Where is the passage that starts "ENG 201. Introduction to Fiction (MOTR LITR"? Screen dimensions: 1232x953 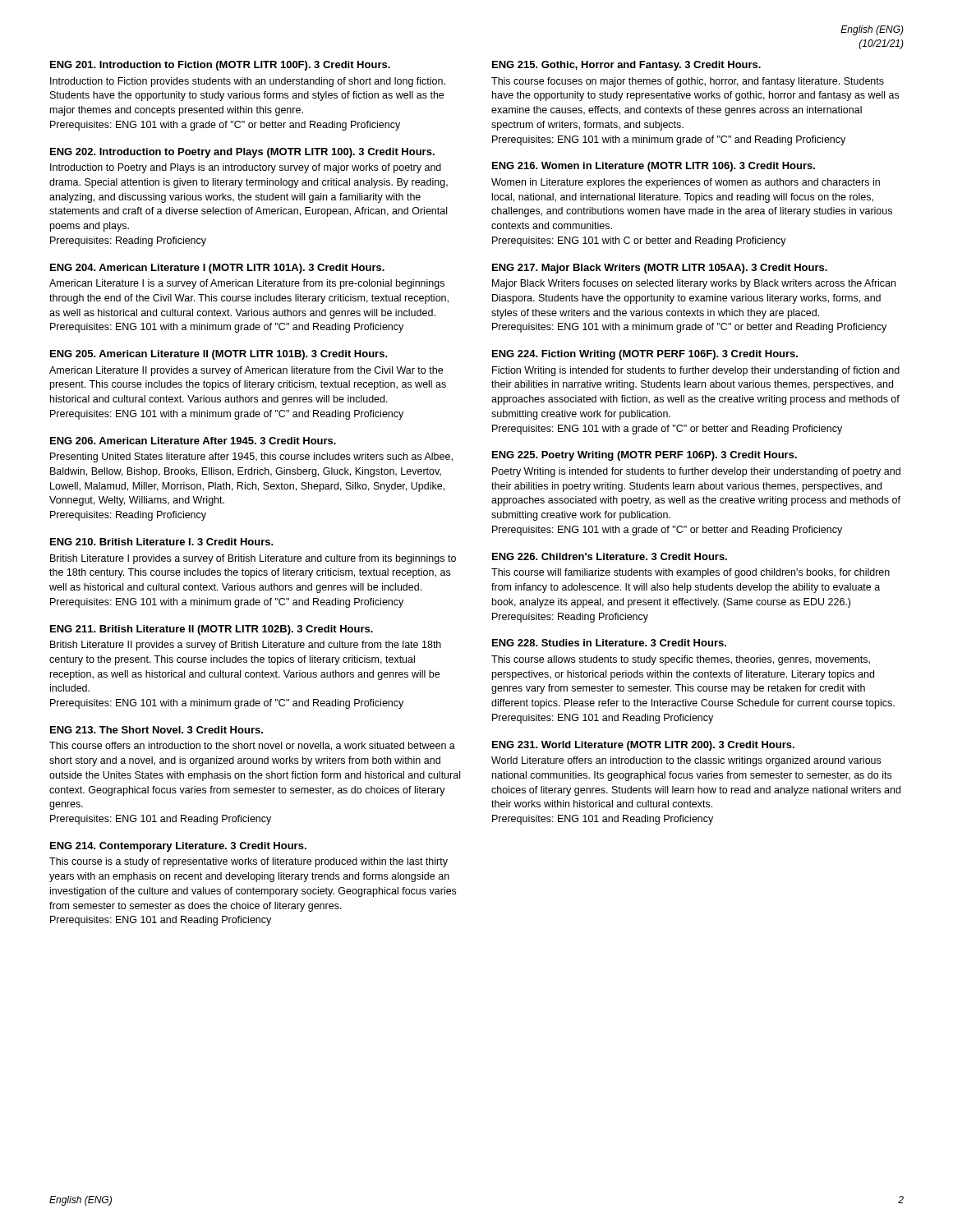point(255,95)
